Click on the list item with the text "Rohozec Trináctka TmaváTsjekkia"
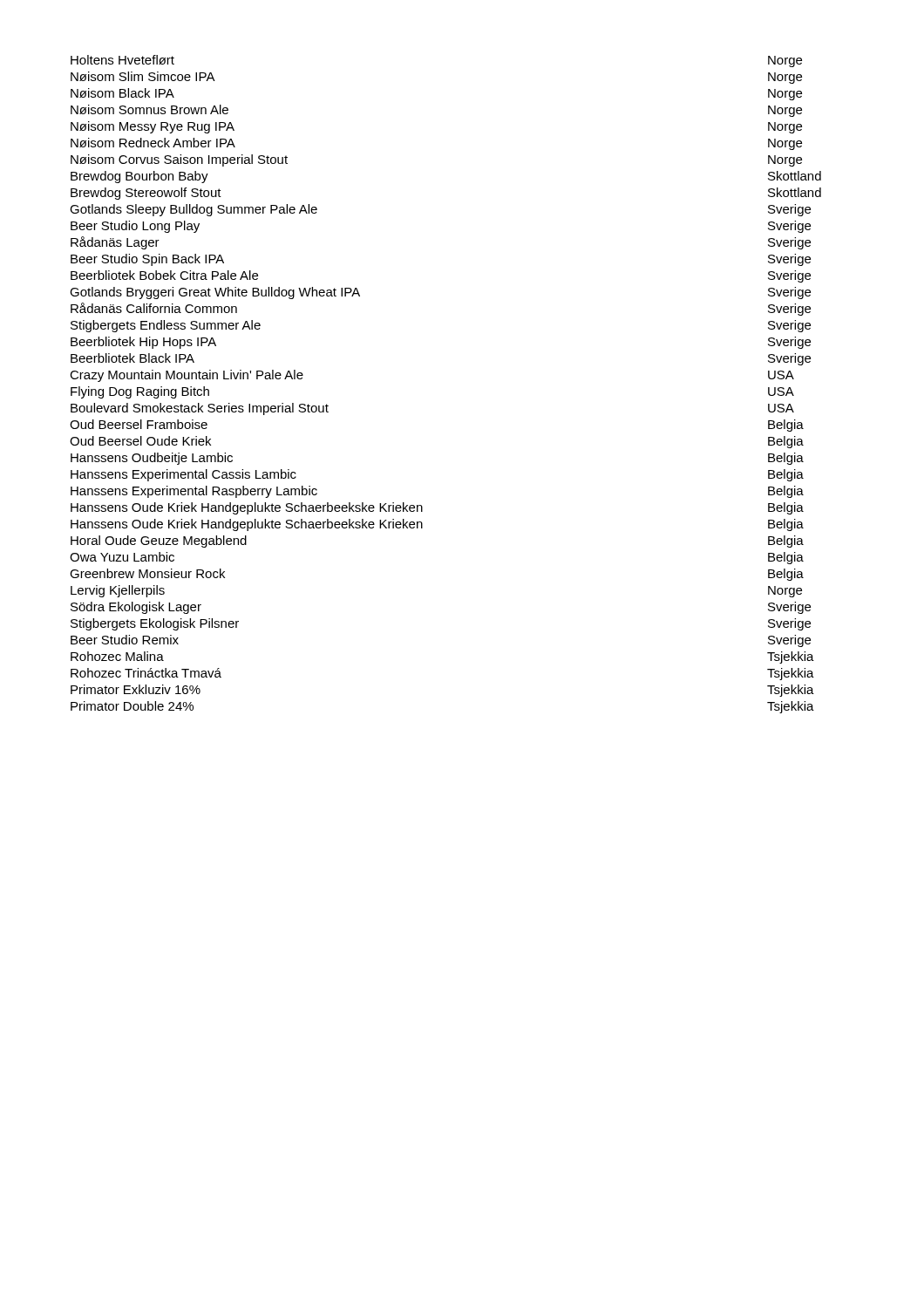Image resolution: width=924 pixels, height=1308 pixels. point(142,674)
